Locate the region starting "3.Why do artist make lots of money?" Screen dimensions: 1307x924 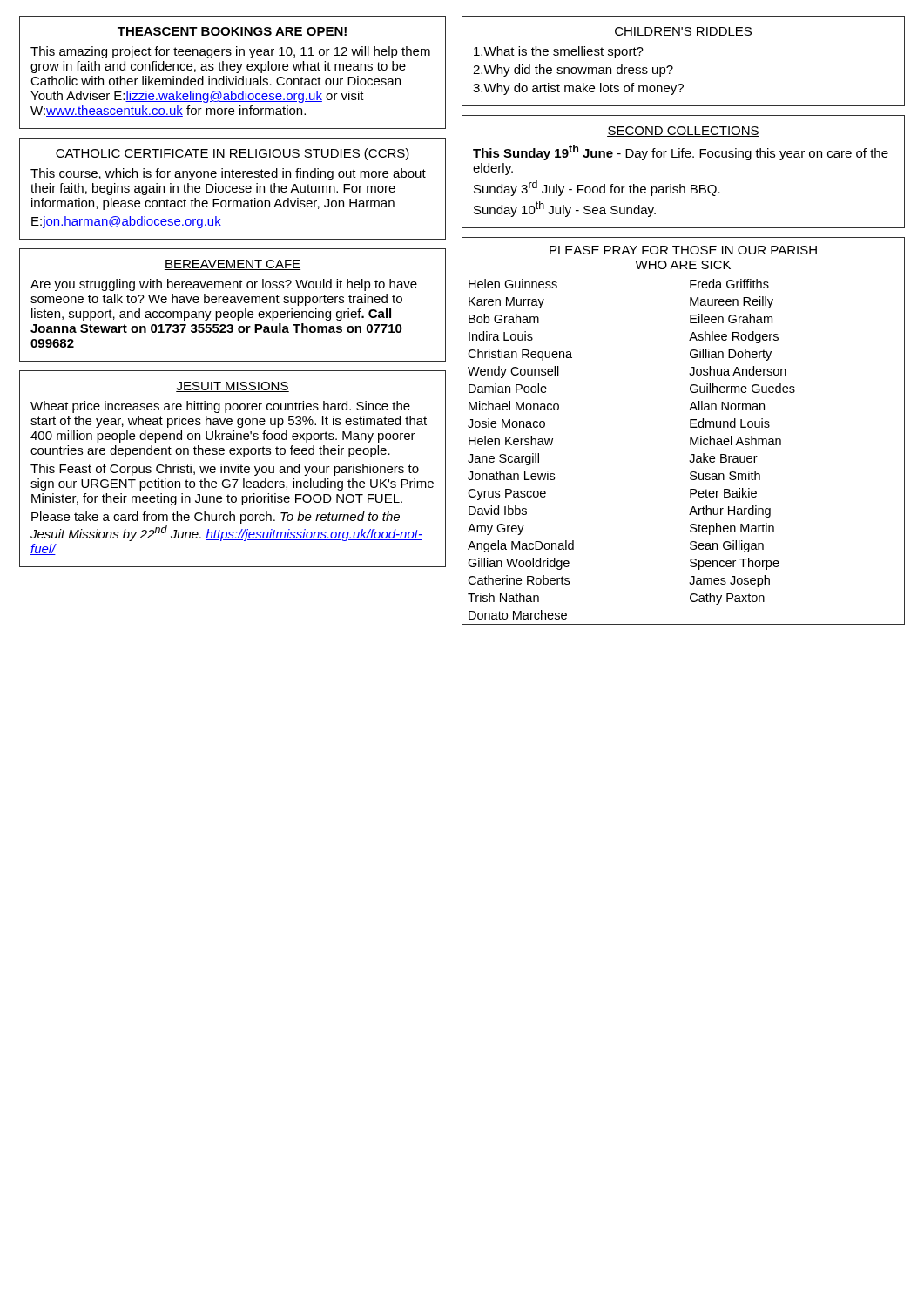[579, 88]
